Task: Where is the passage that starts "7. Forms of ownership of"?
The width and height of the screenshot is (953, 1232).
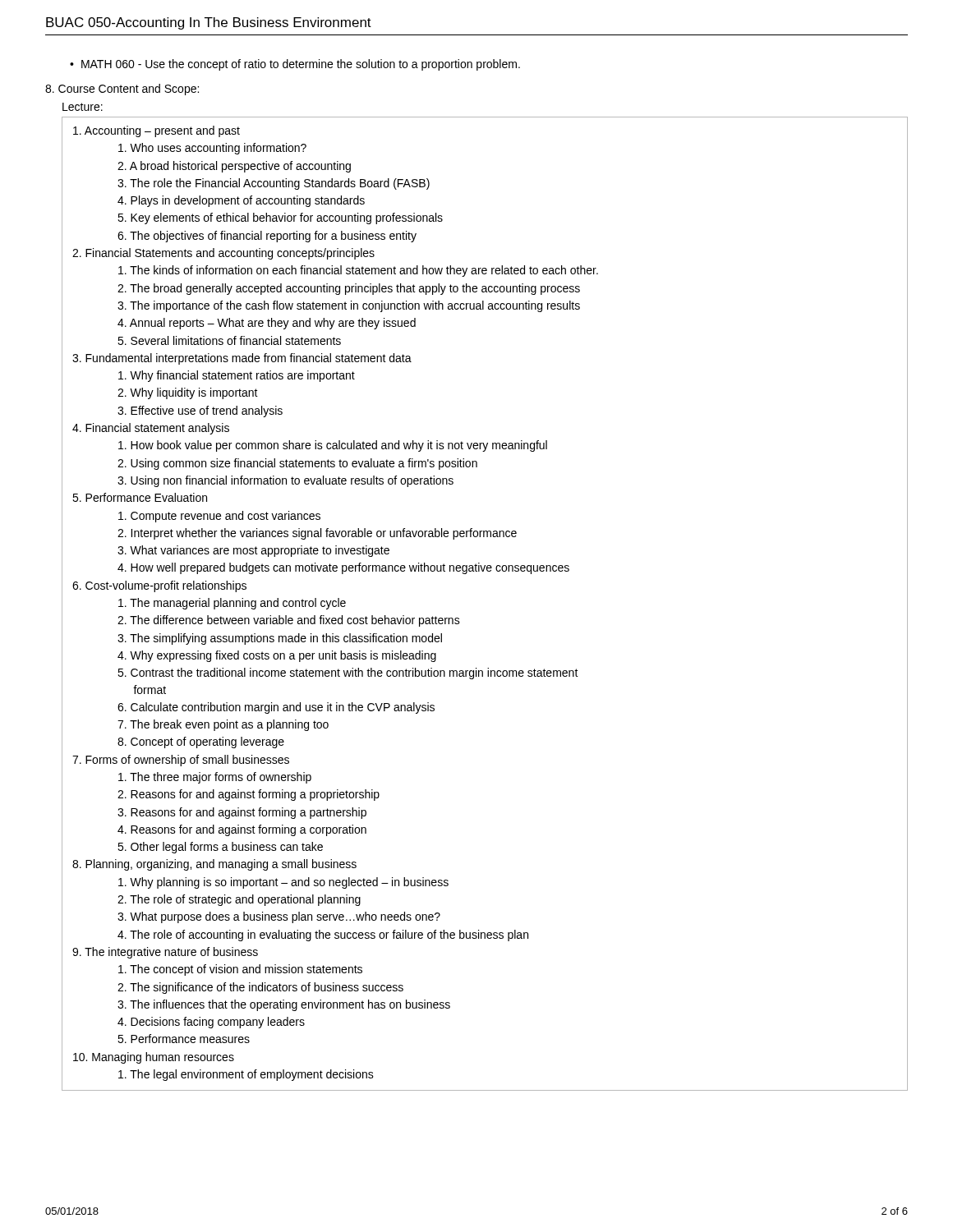Action: [181, 759]
